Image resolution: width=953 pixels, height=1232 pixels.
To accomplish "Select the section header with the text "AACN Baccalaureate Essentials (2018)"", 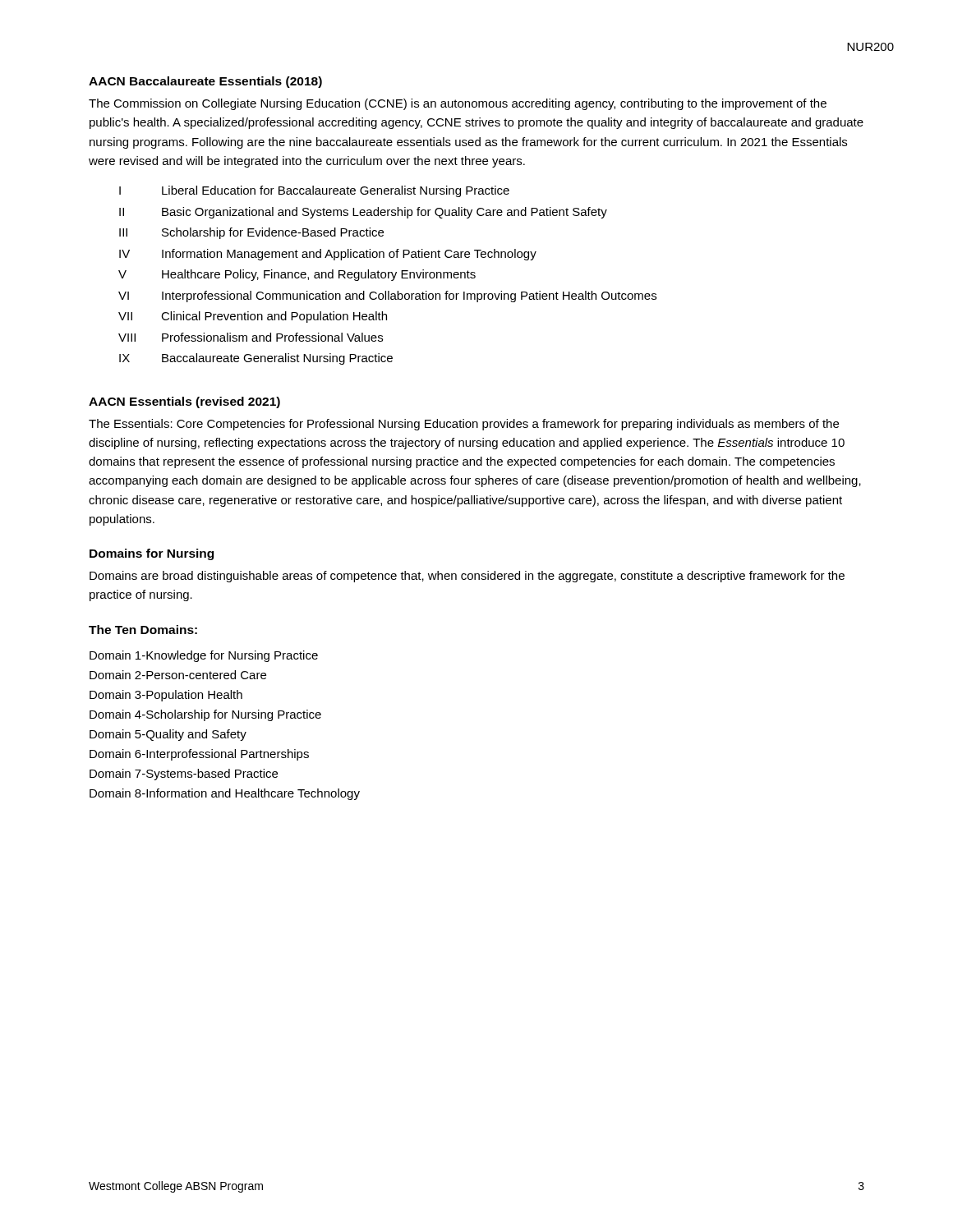I will tap(206, 81).
